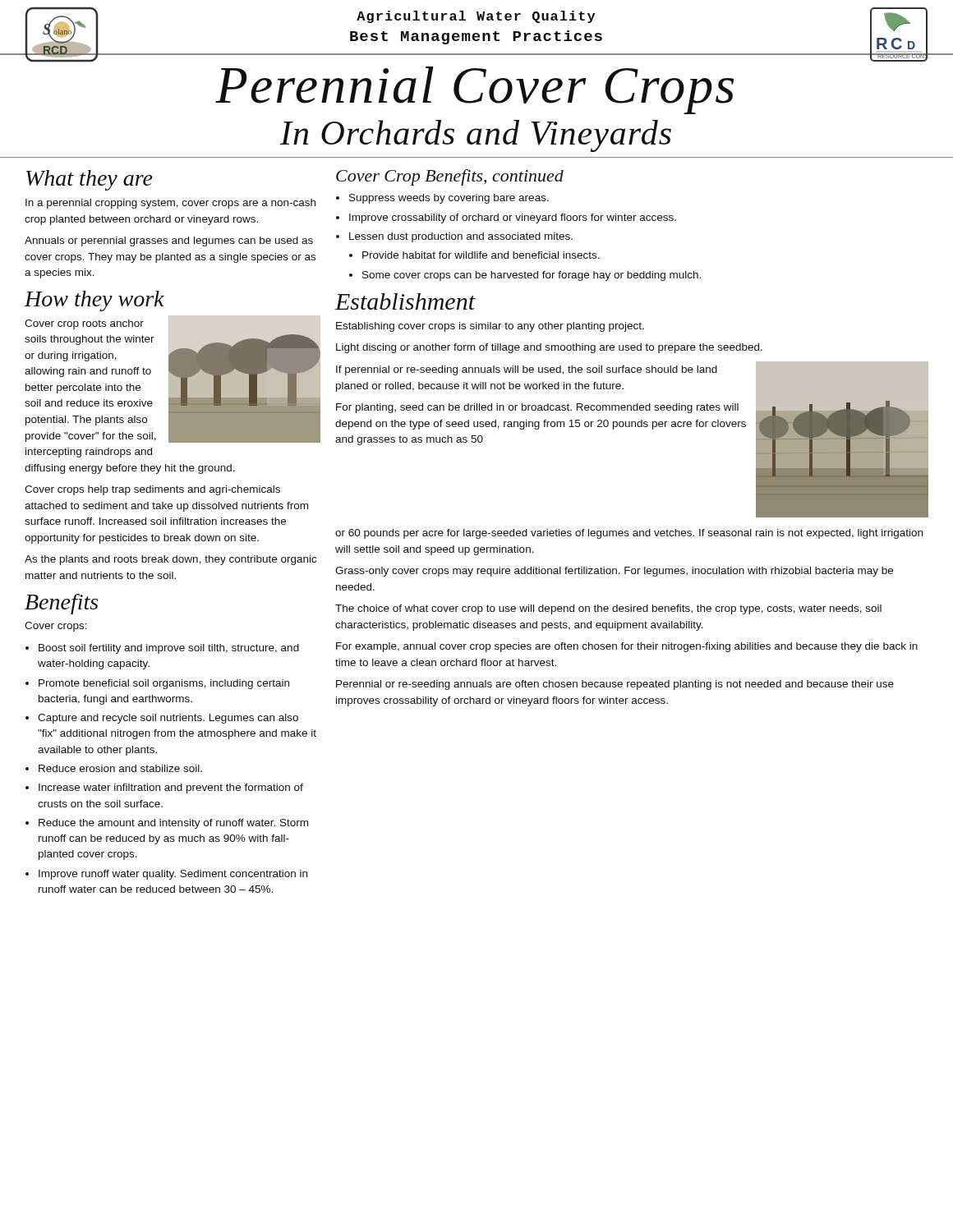Point to the text starting "As the plants and"

click(173, 568)
